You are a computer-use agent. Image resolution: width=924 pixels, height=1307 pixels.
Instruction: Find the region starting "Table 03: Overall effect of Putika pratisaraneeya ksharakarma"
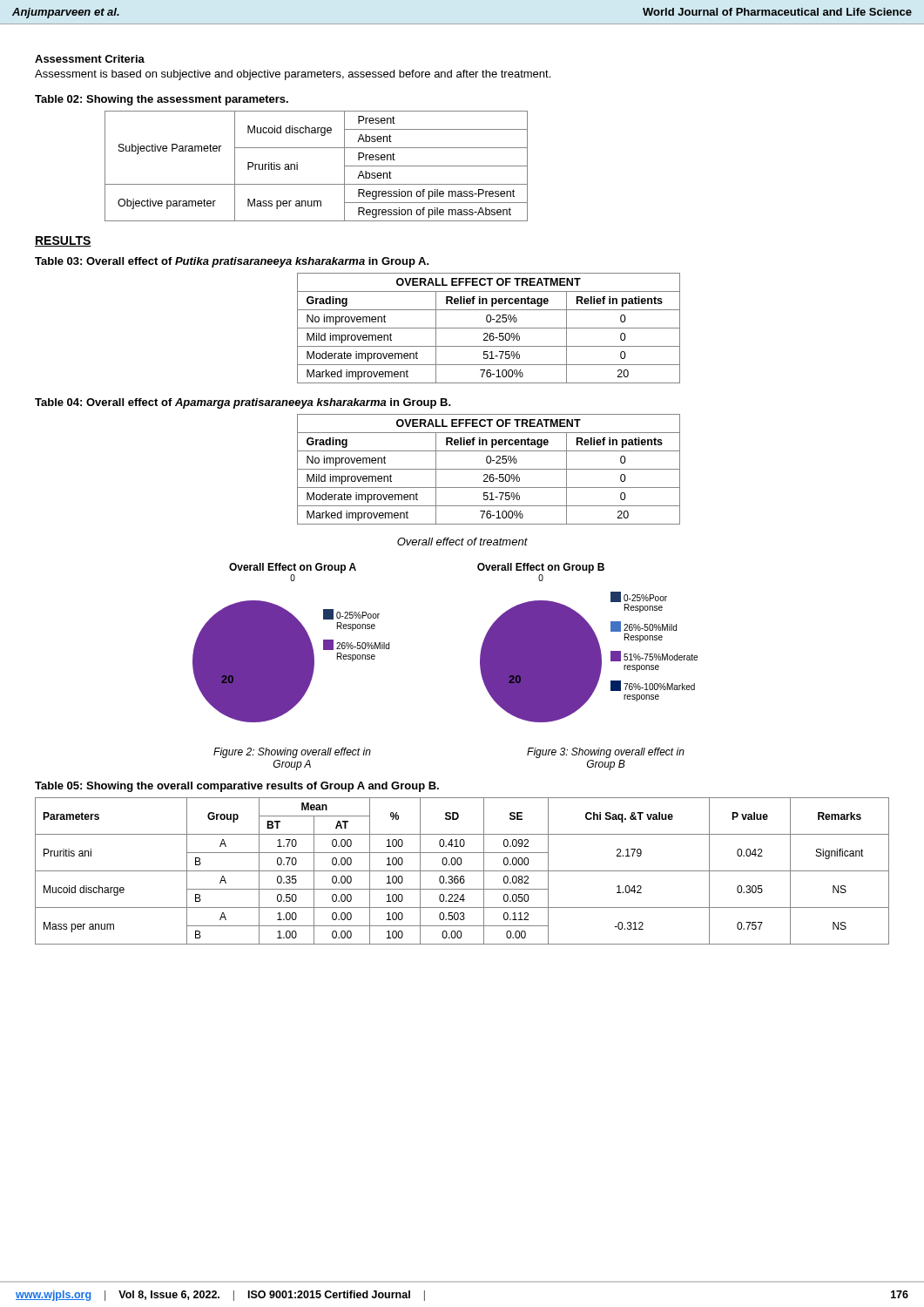(232, 261)
